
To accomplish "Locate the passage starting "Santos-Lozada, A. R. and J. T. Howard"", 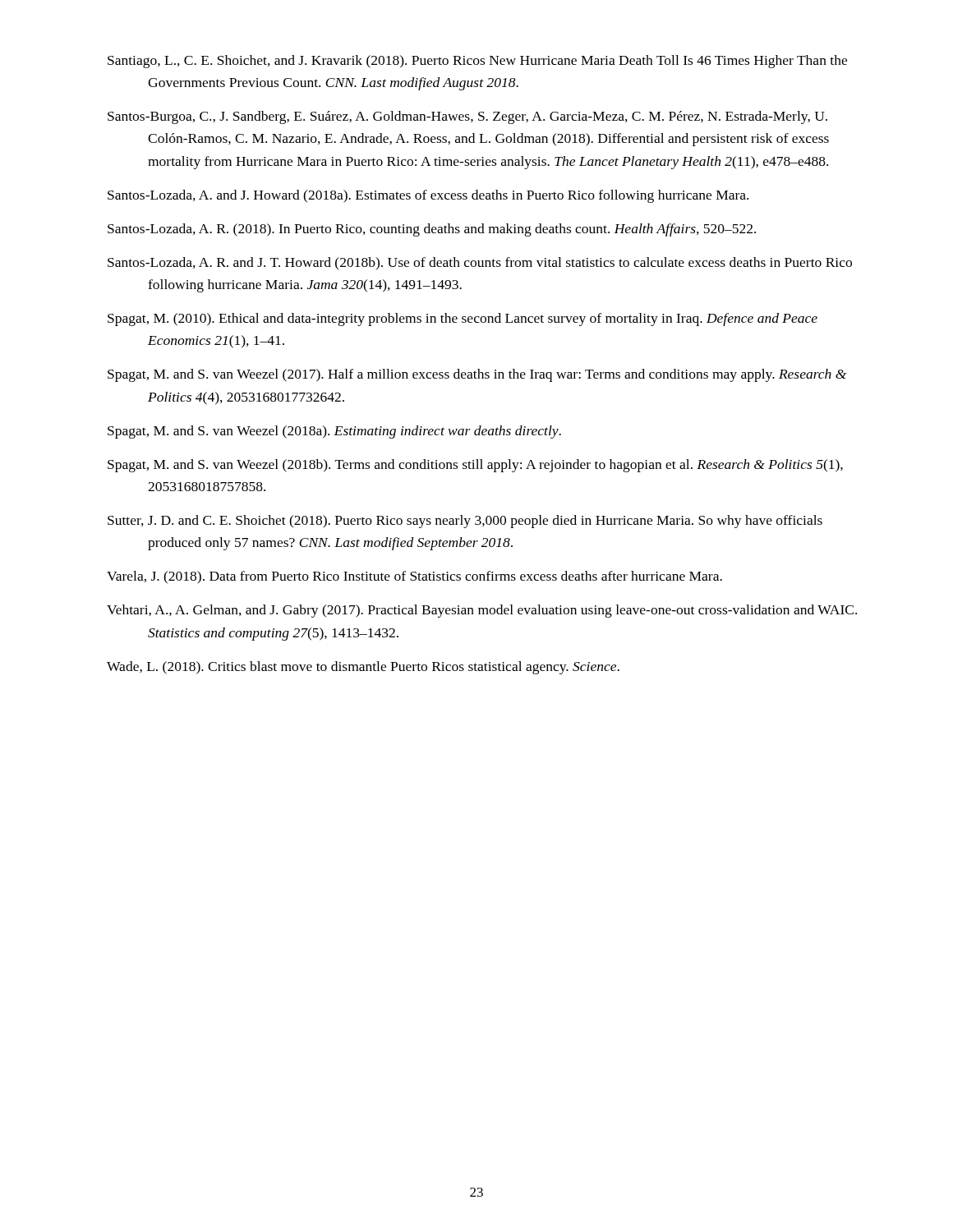I will point(480,273).
